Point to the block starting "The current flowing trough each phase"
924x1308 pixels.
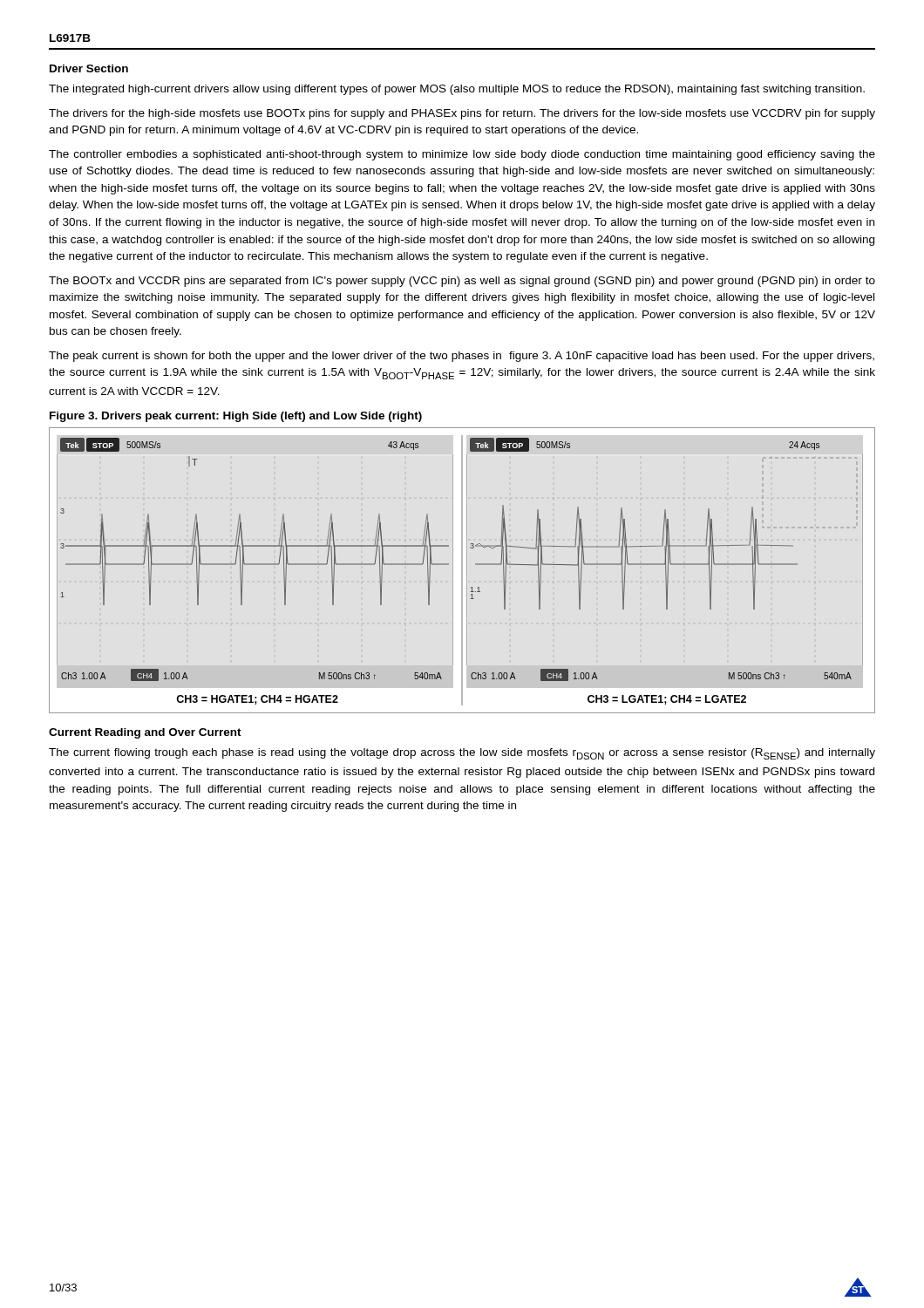click(462, 779)
